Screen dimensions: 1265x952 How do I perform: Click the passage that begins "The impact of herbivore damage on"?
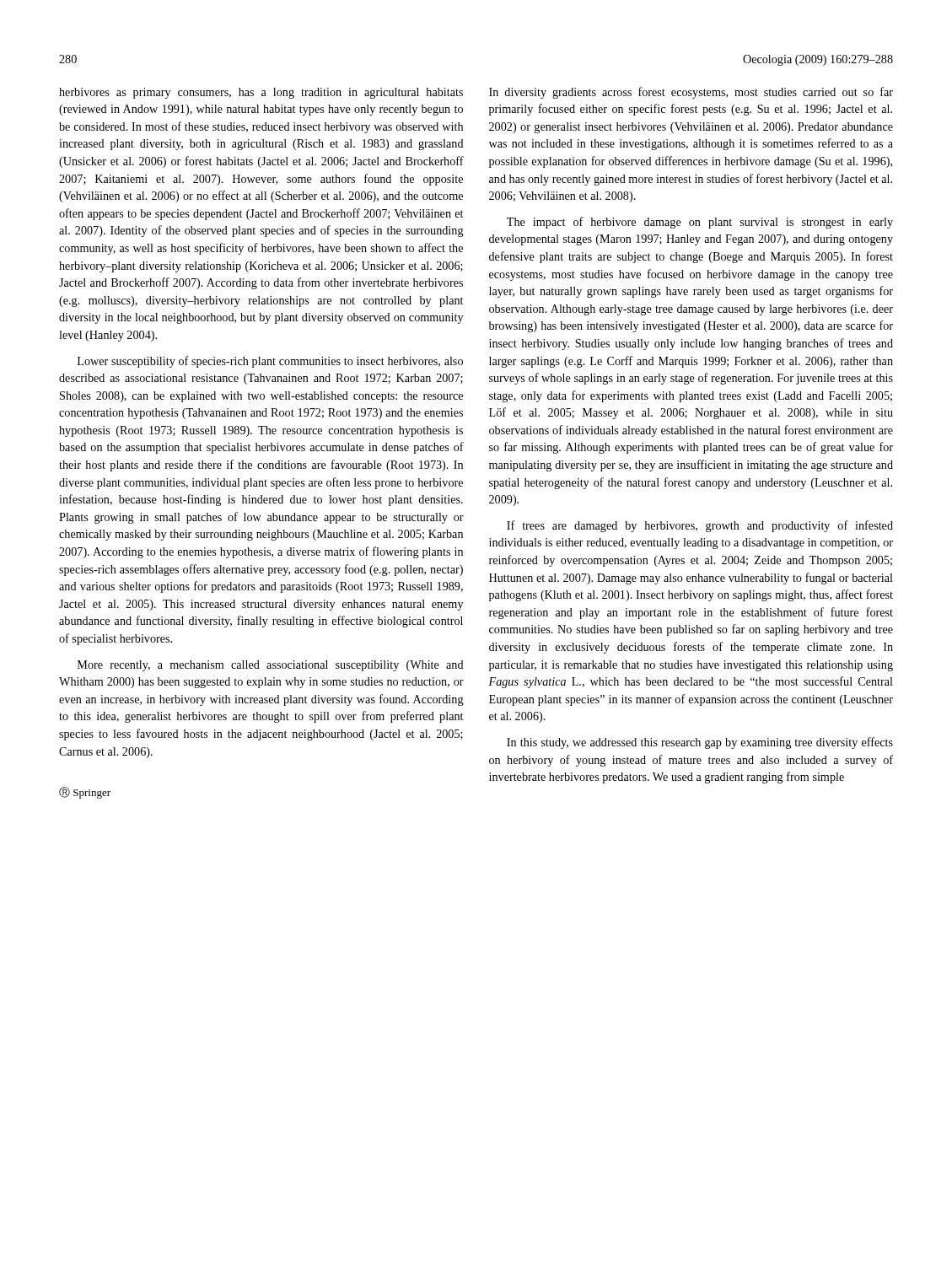(x=691, y=361)
